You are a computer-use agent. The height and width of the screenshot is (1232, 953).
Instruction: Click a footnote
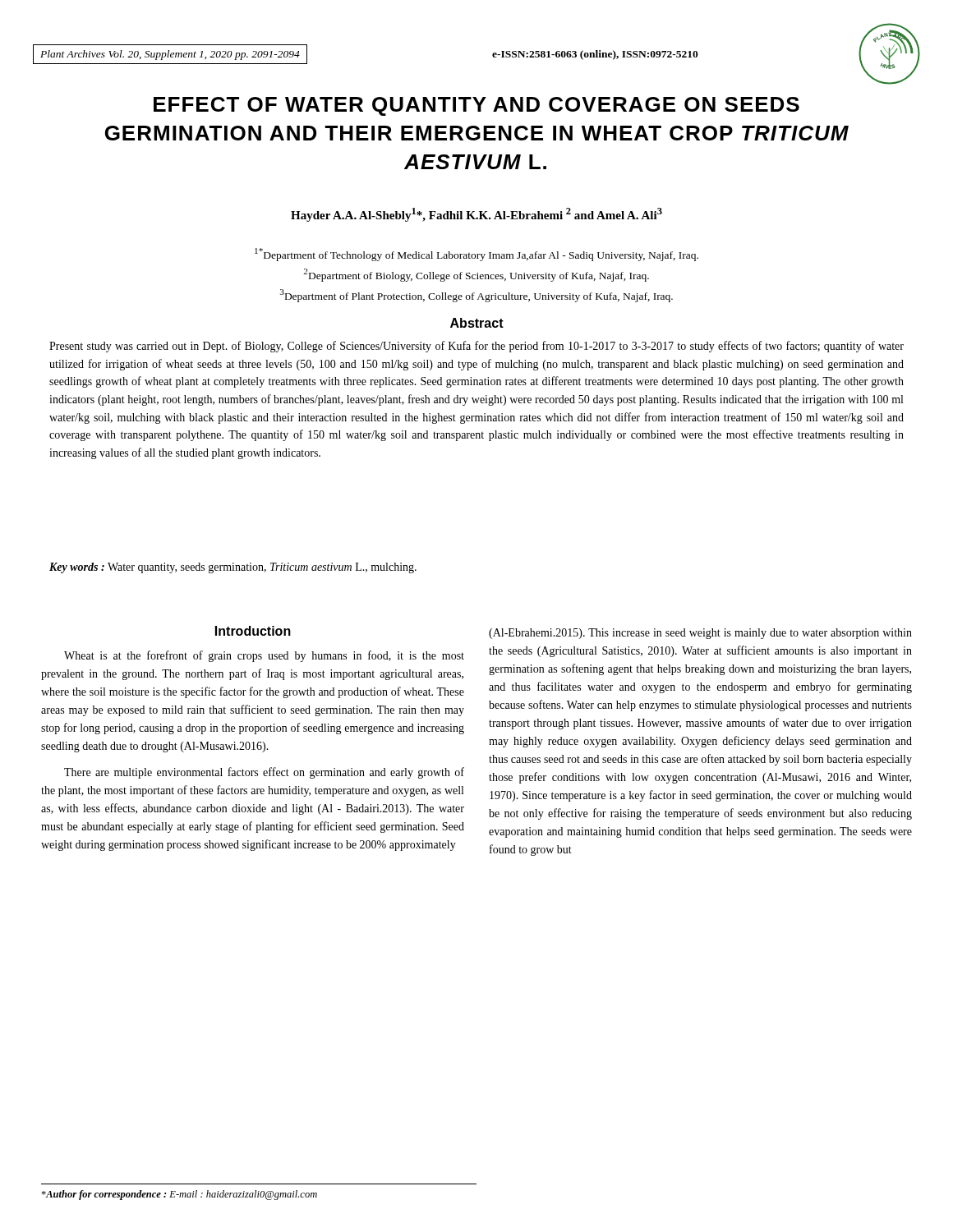click(x=259, y=1195)
